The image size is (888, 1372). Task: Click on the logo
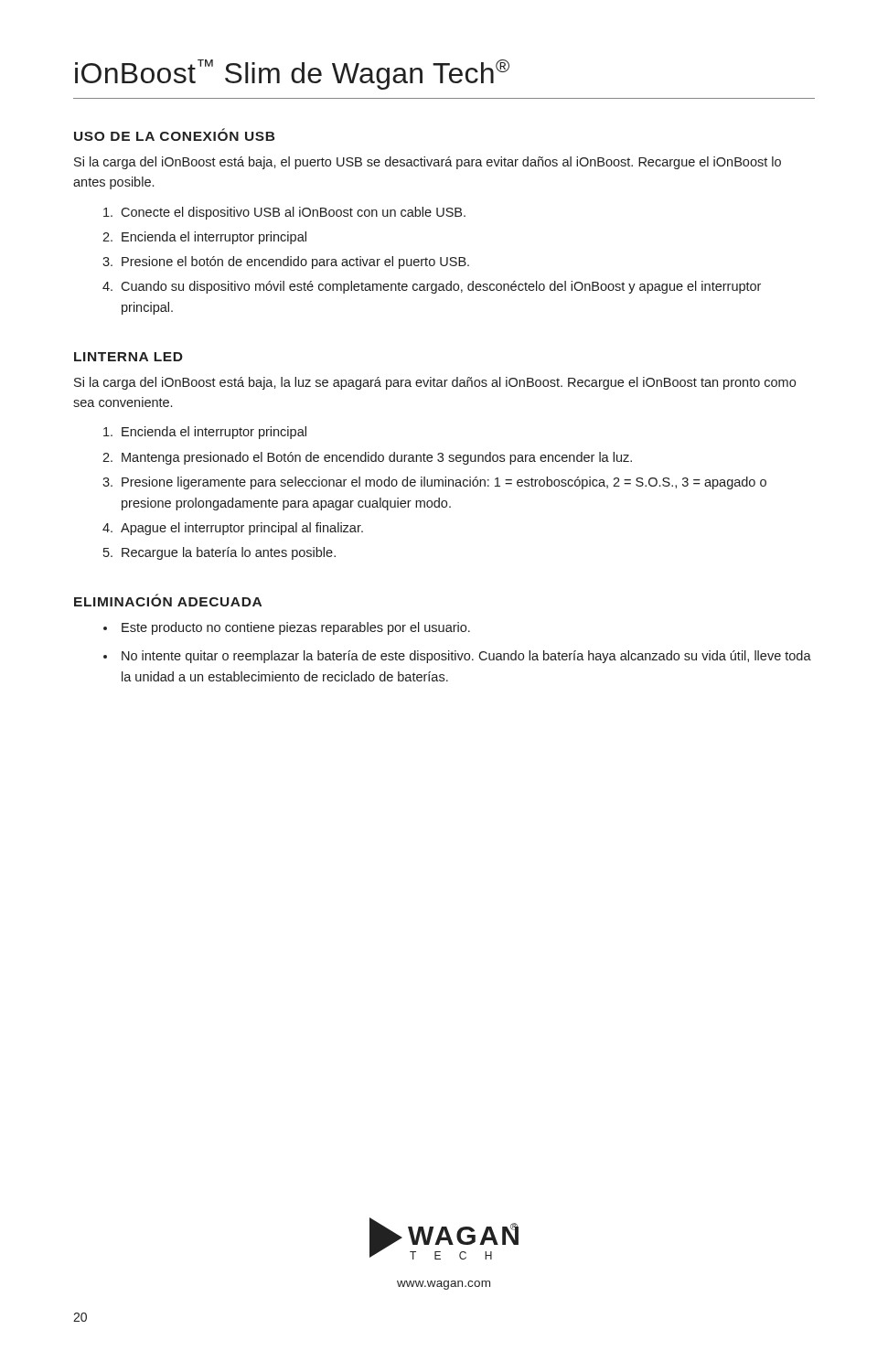click(x=444, y=1250)
